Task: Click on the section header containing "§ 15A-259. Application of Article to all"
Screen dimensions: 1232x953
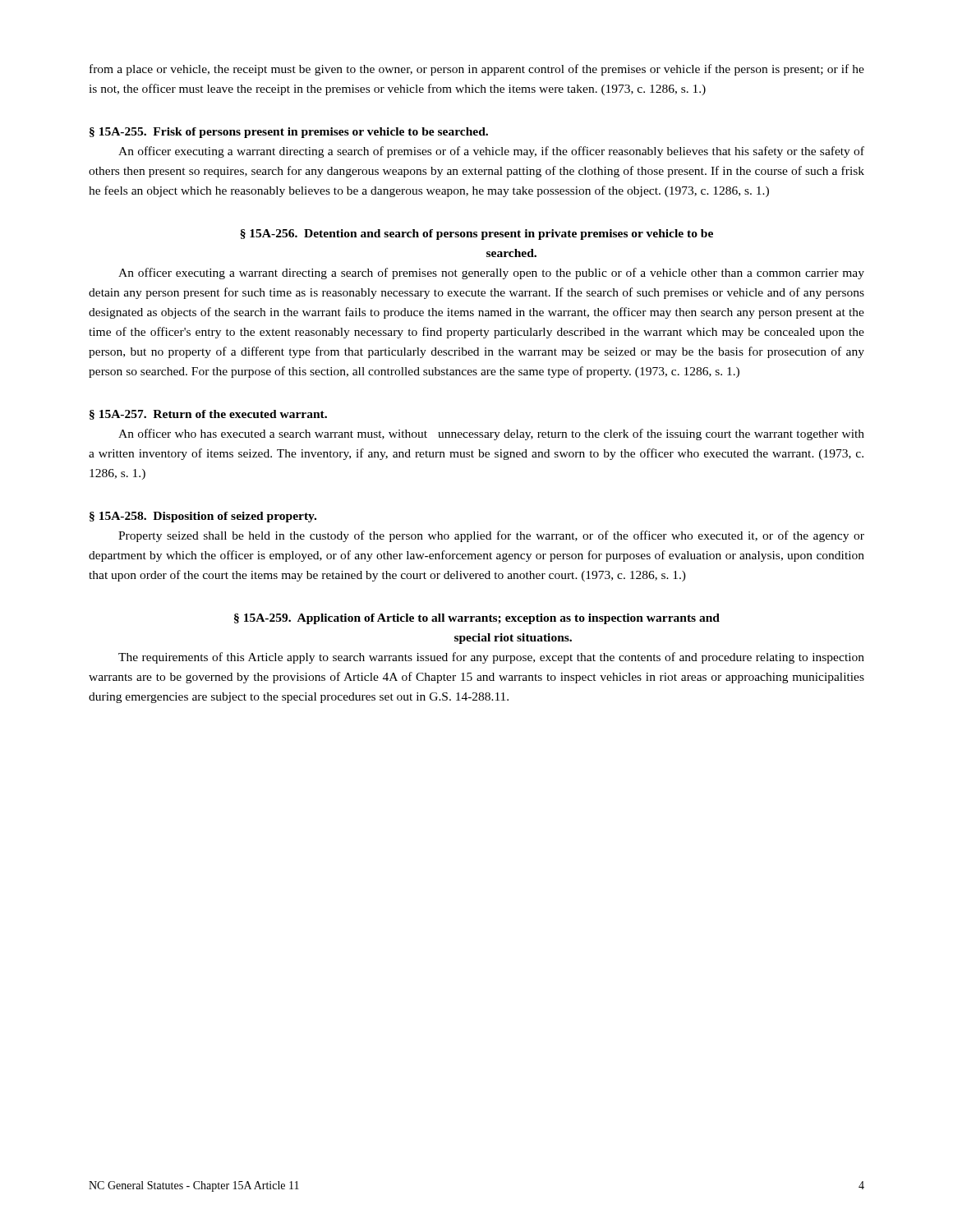Action: [476, 627]
